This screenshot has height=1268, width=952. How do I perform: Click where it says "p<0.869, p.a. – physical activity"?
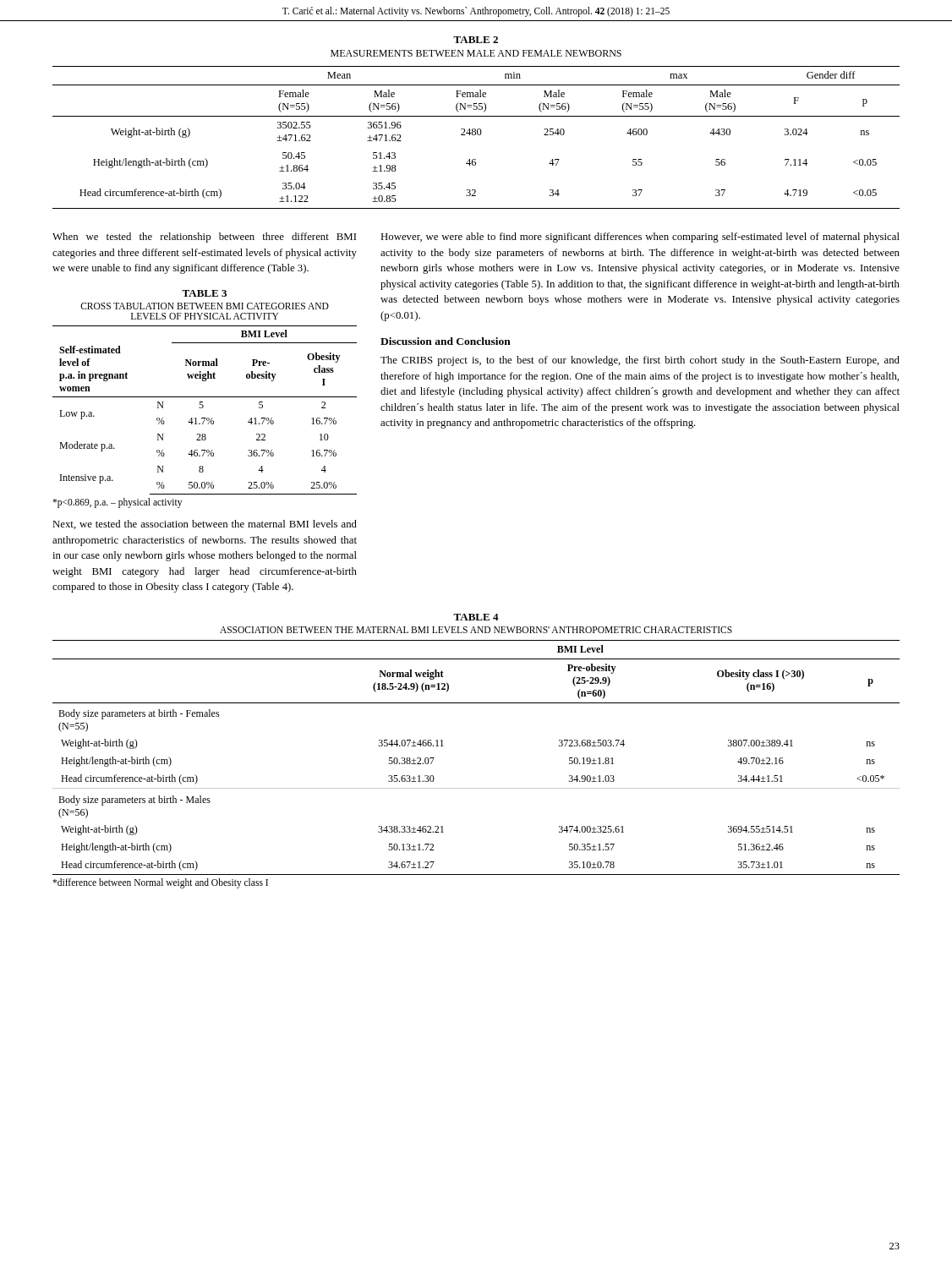coord(117,502)
